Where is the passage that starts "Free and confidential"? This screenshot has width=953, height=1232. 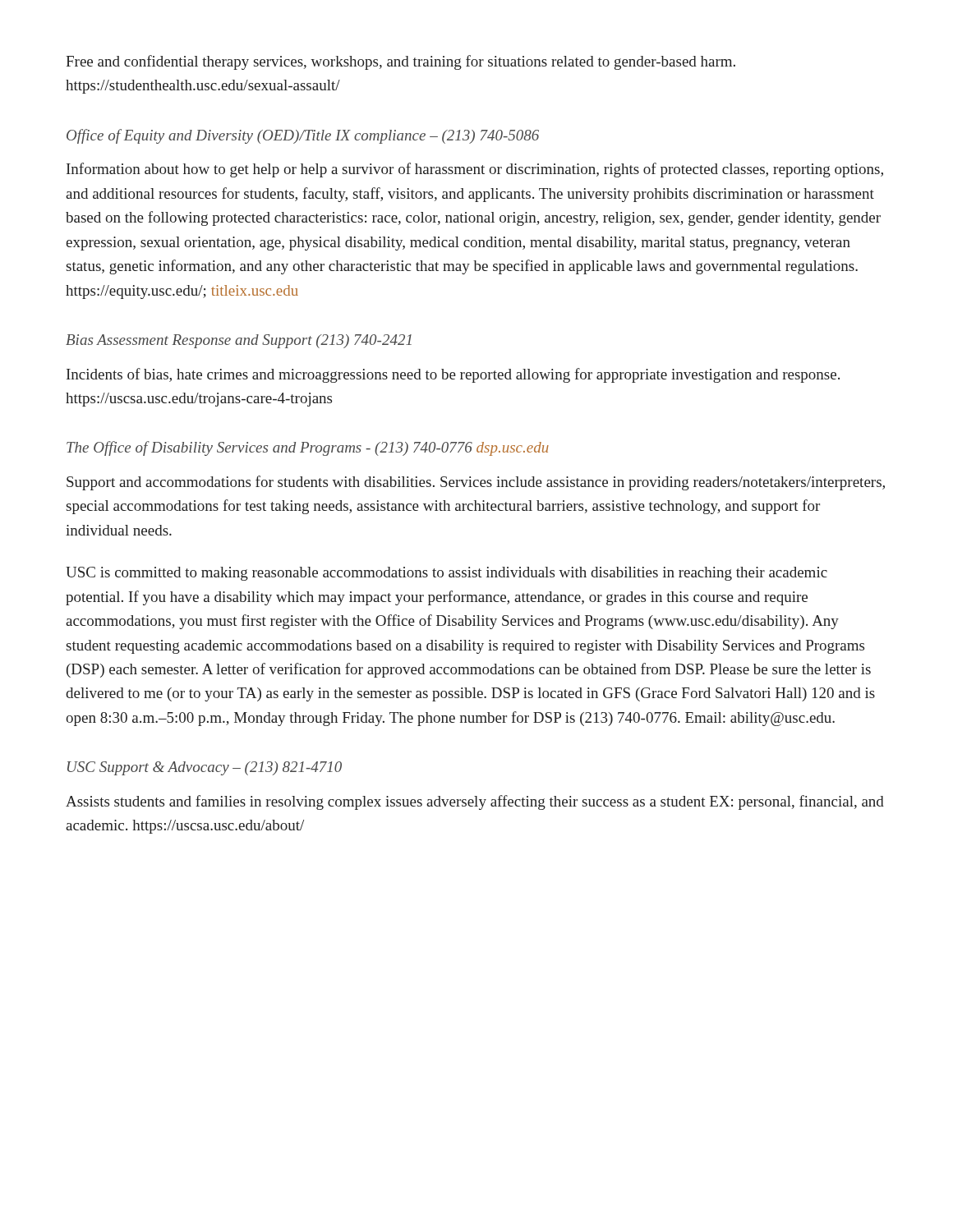click(x=476, y=73)
